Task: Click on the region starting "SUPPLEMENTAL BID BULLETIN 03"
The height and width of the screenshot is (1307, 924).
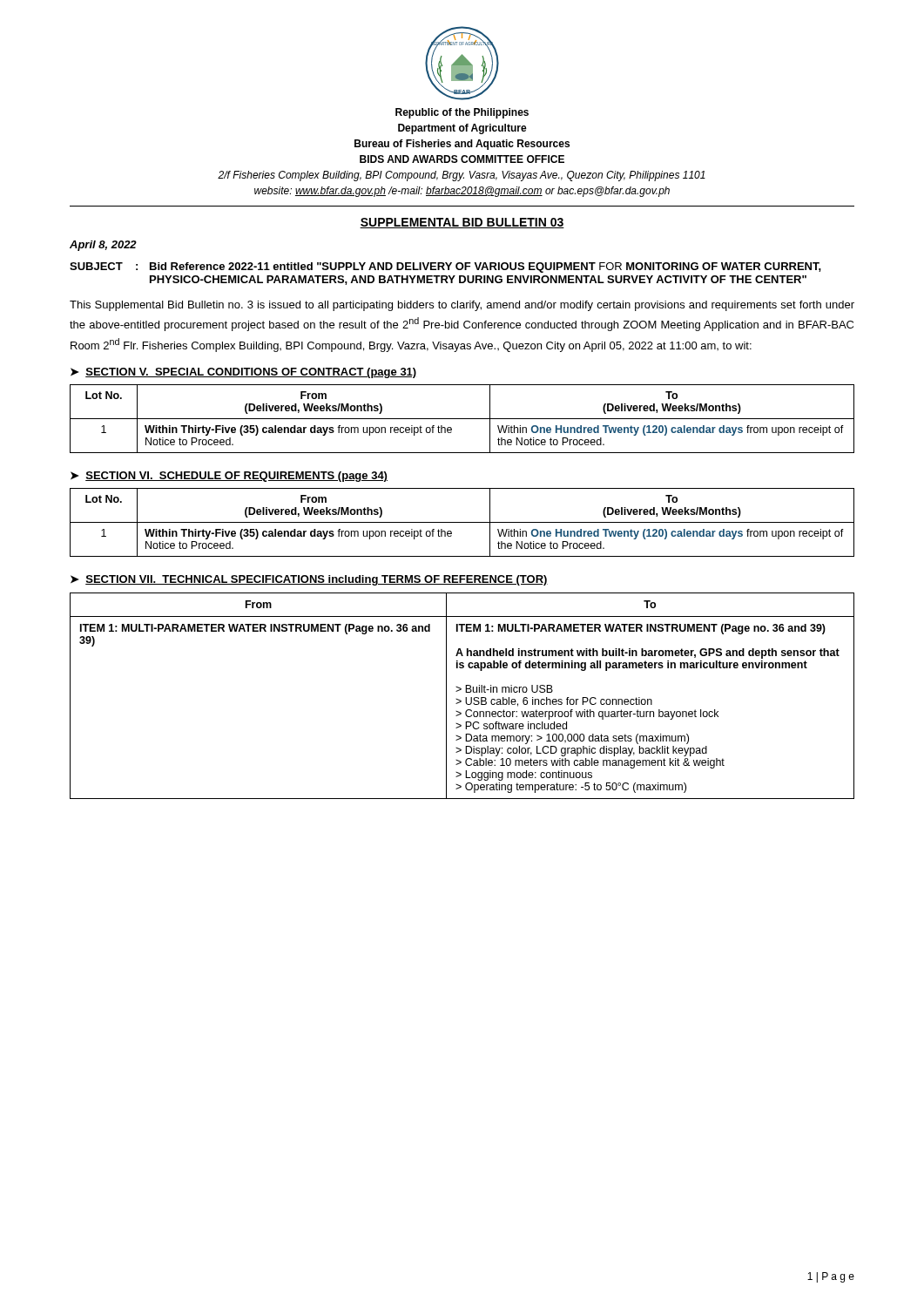Action: (462, 222)
